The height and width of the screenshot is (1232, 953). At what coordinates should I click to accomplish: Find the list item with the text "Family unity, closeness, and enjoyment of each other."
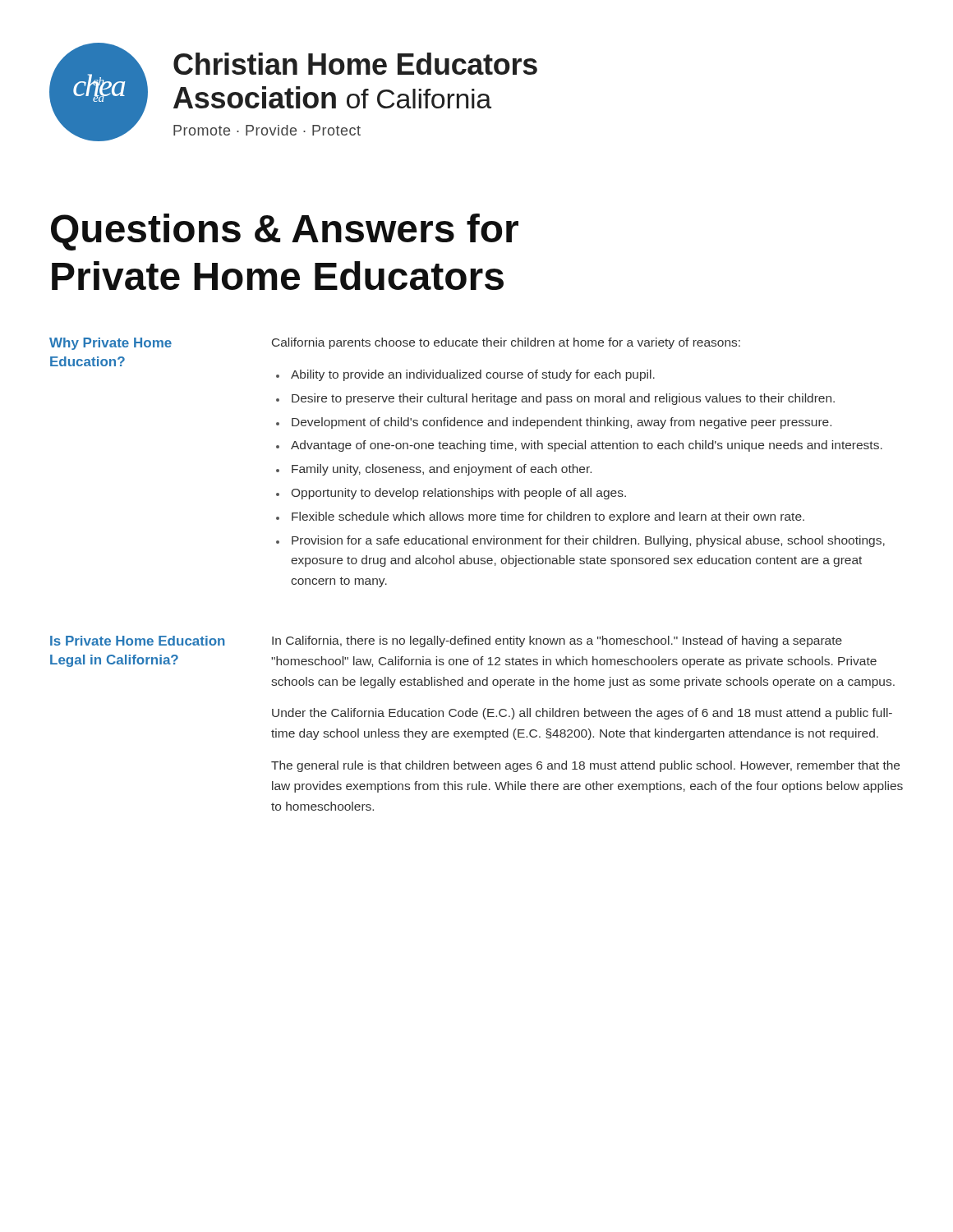tap(442, 469)
